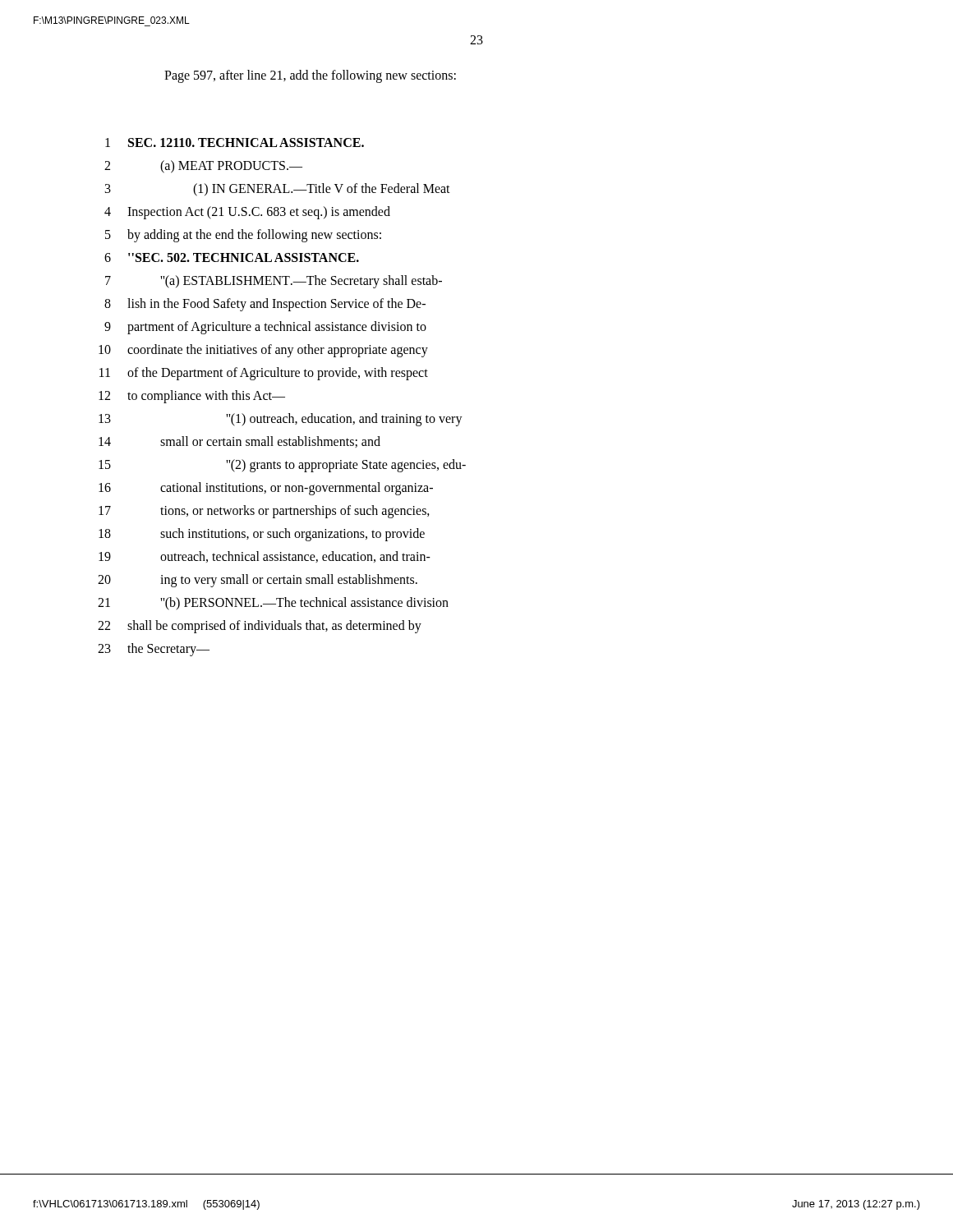
Task: Select the section header with the text "6 ''SEC. 502. TECHNICAL ASSISTANCE."
Action: coord(232,257)
